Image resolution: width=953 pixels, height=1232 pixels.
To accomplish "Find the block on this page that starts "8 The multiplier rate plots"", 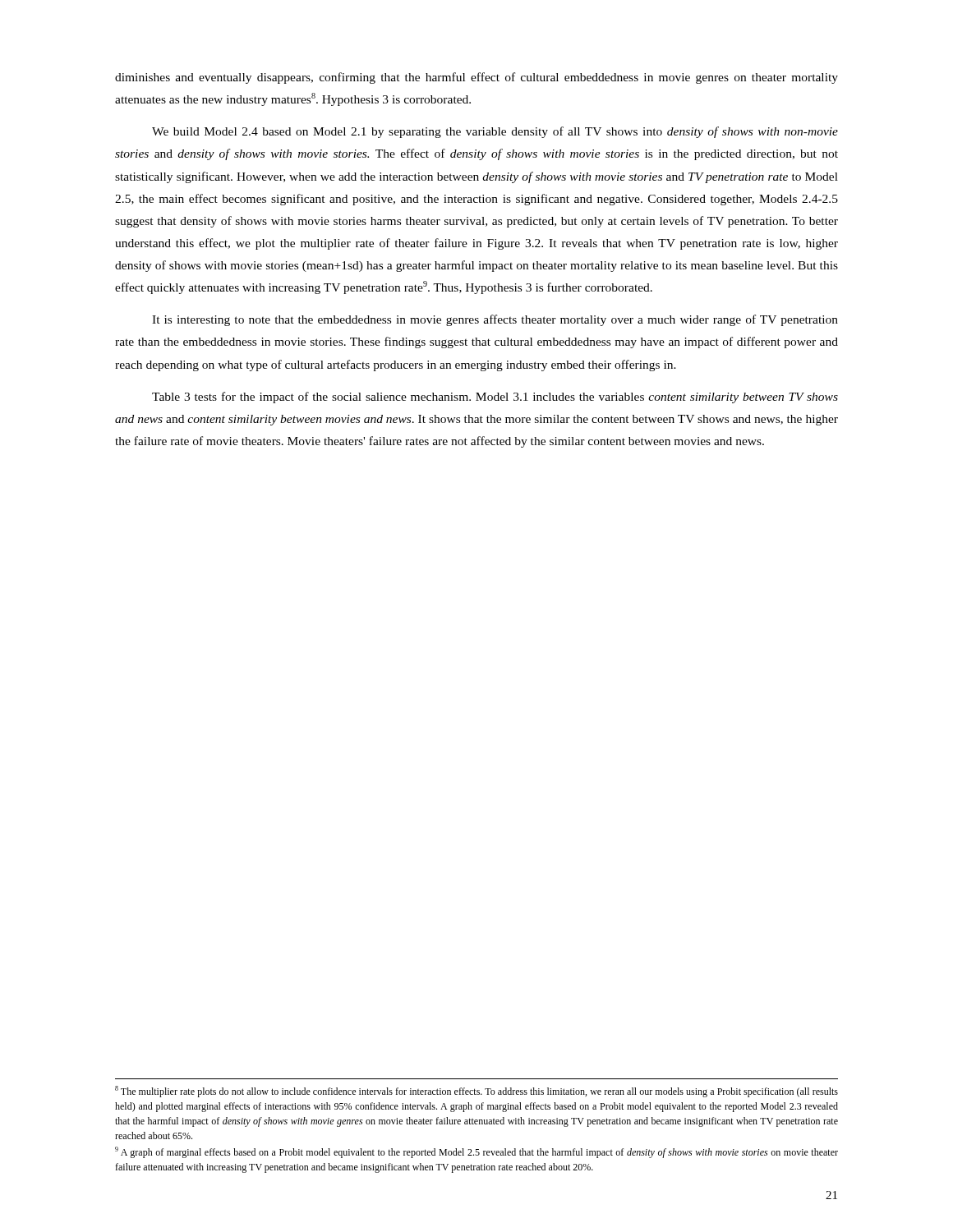I will (476, 1129).
